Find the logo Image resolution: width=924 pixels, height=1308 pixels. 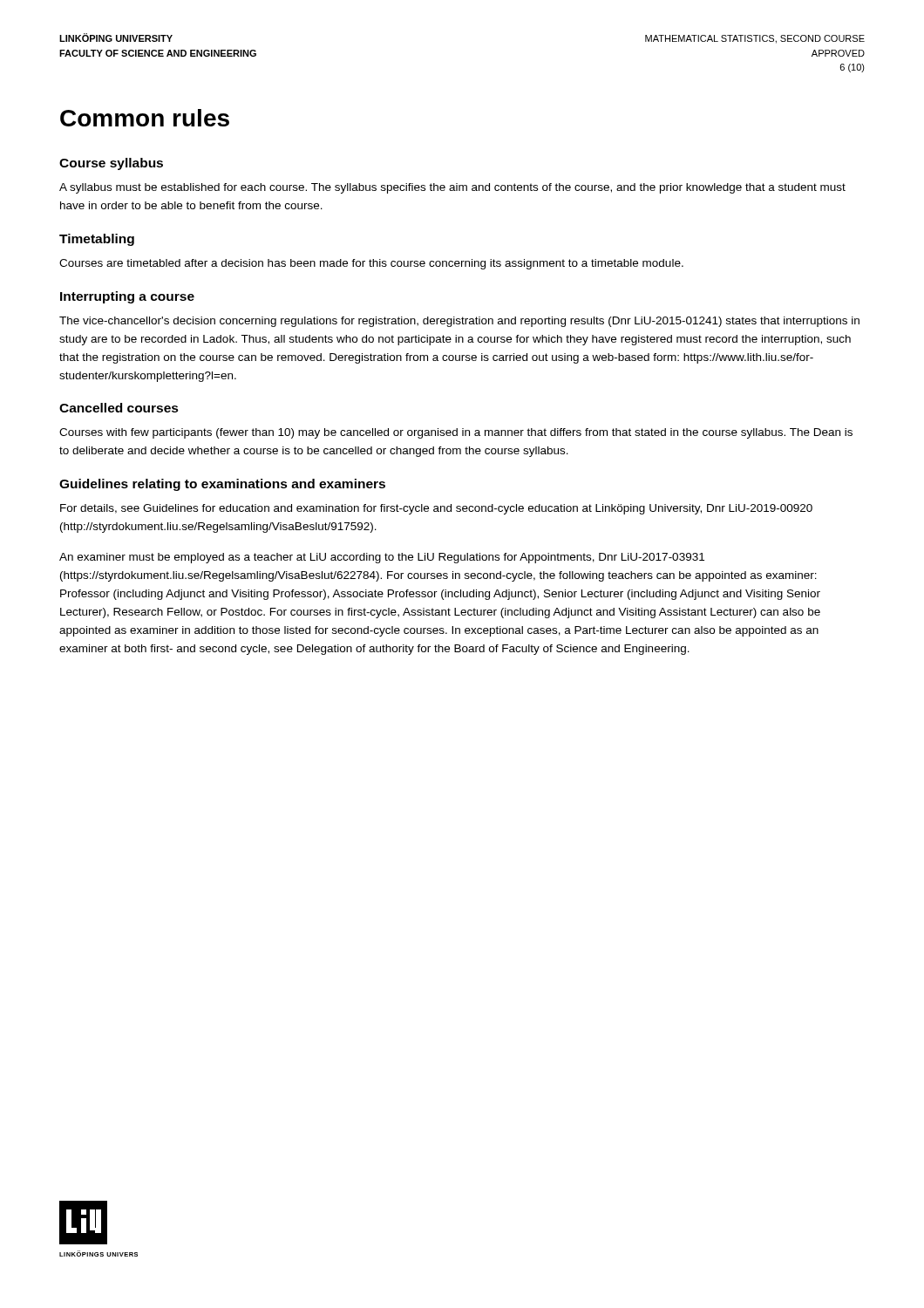click(99, 1233)
